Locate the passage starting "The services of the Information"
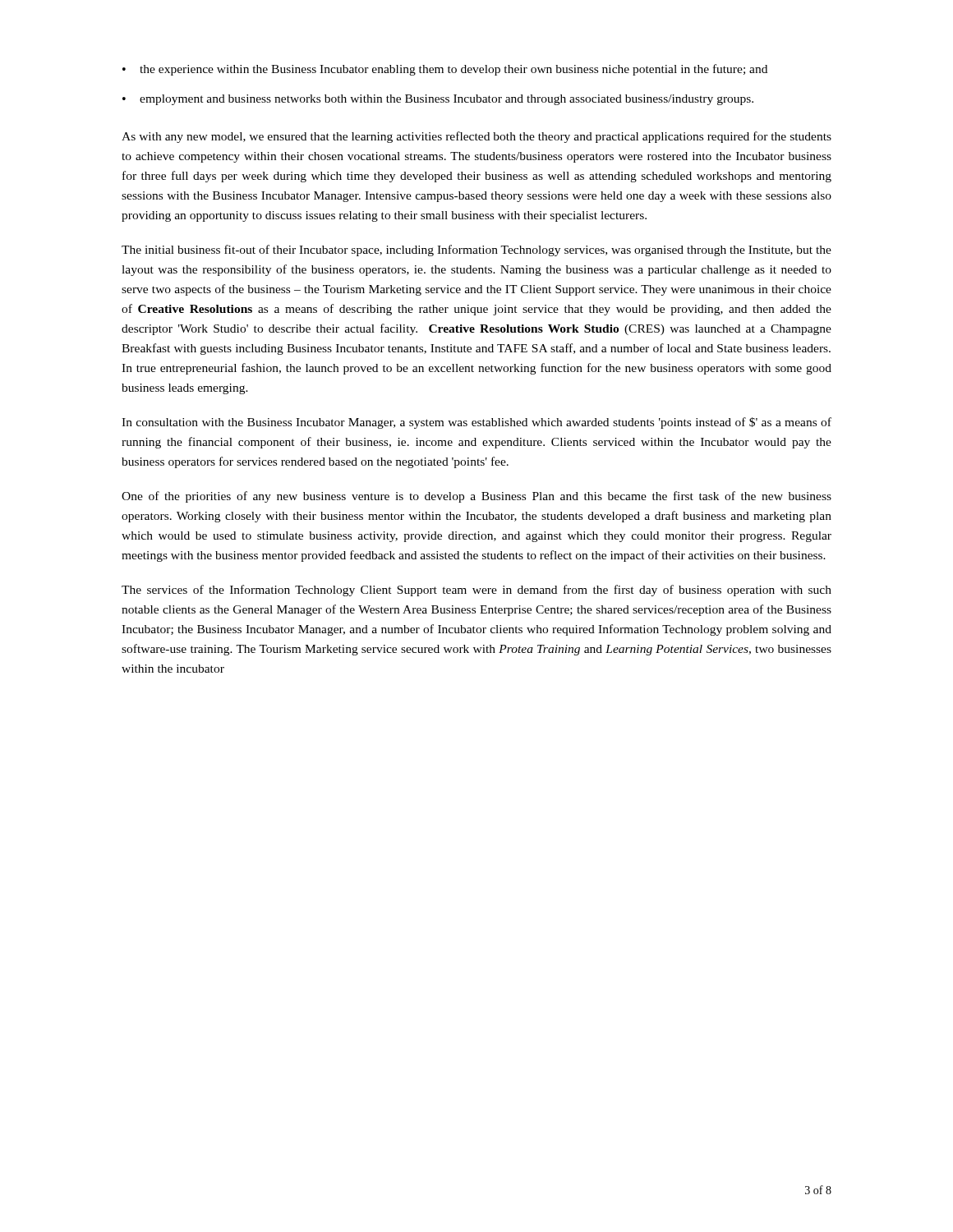Viewport: 953px width, 1232px height. point(476,629)
